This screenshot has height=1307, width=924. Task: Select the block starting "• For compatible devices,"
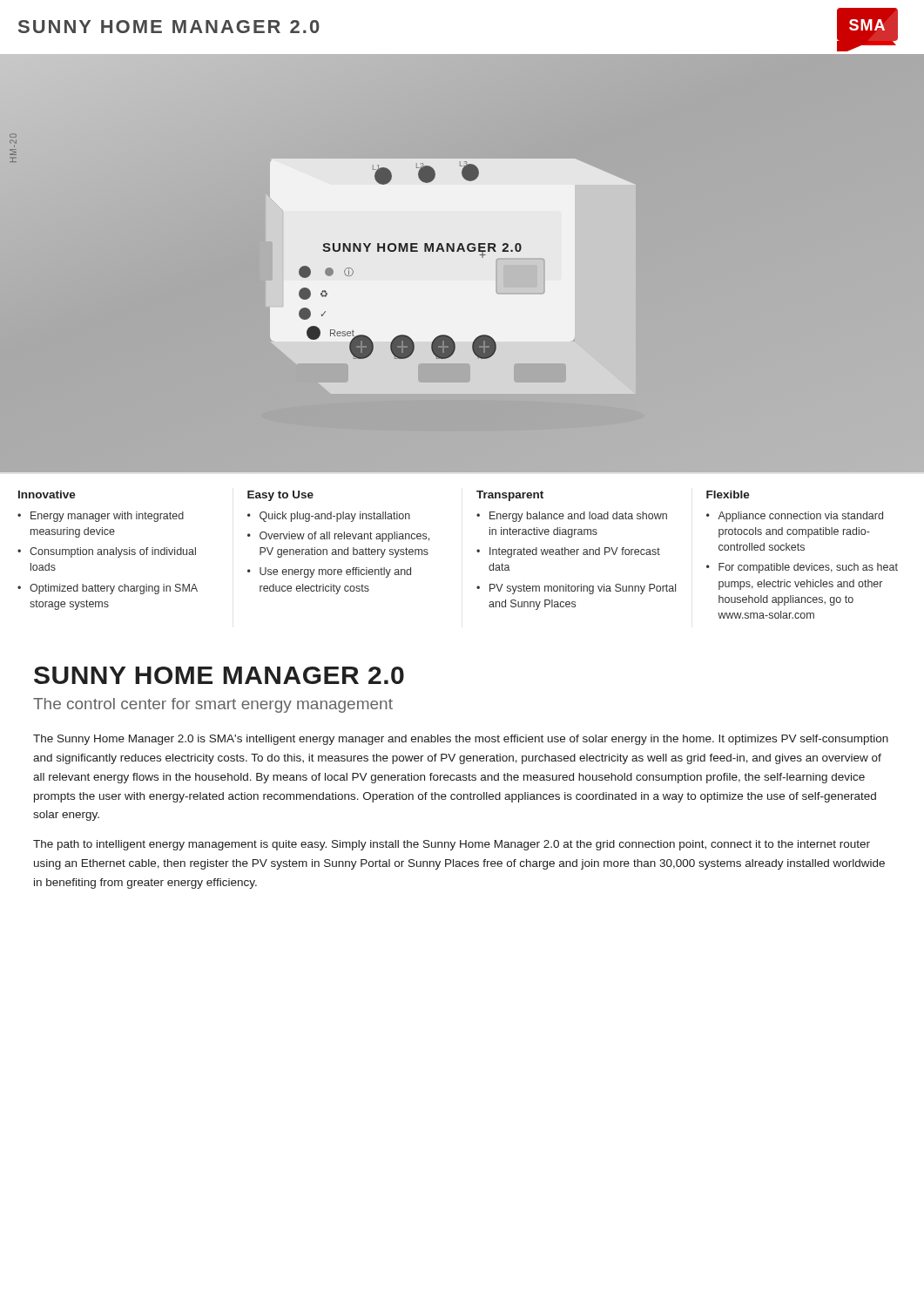click(802, 590)
